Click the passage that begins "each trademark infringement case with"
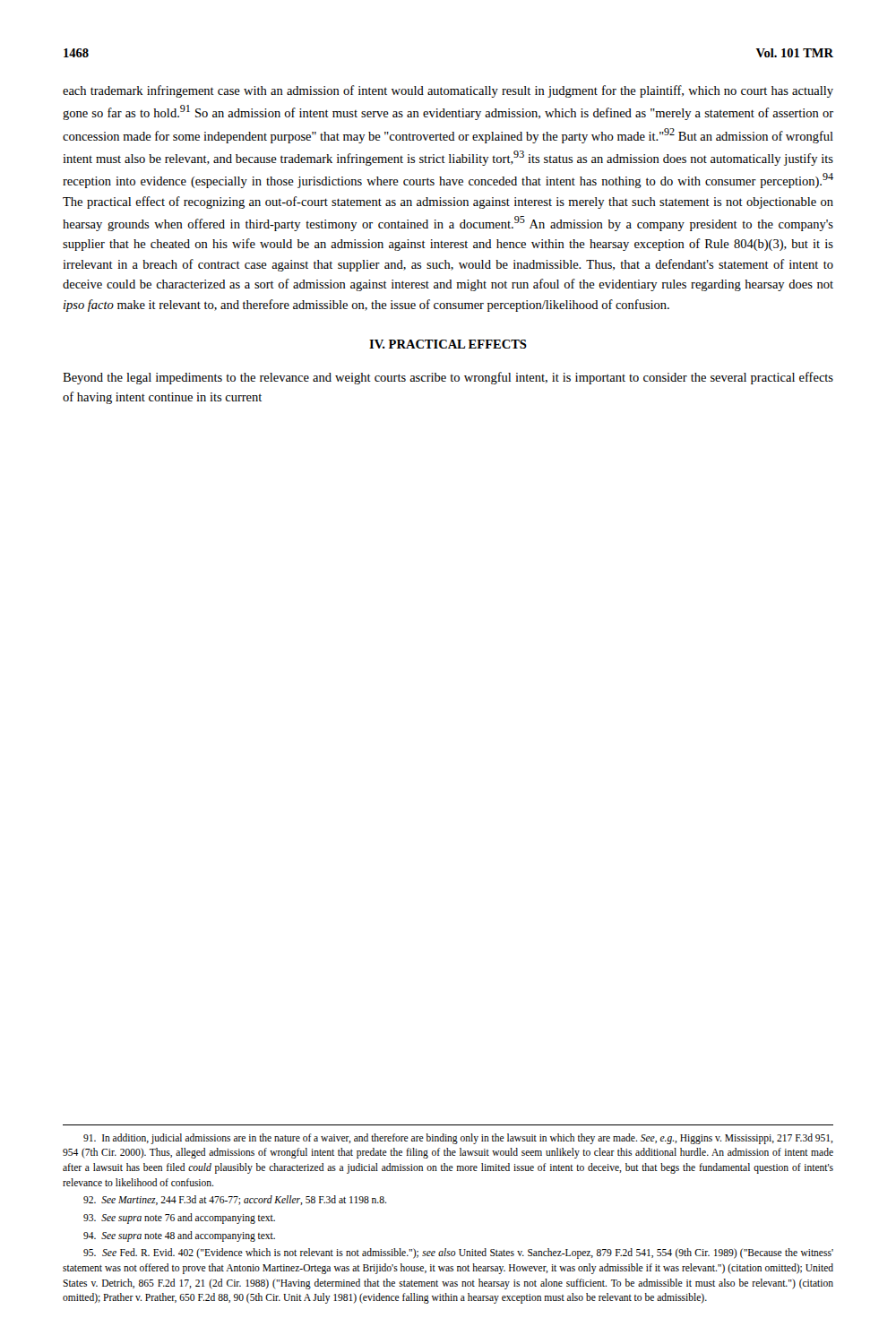This screenshot has width=896, height=1344. 448,198
